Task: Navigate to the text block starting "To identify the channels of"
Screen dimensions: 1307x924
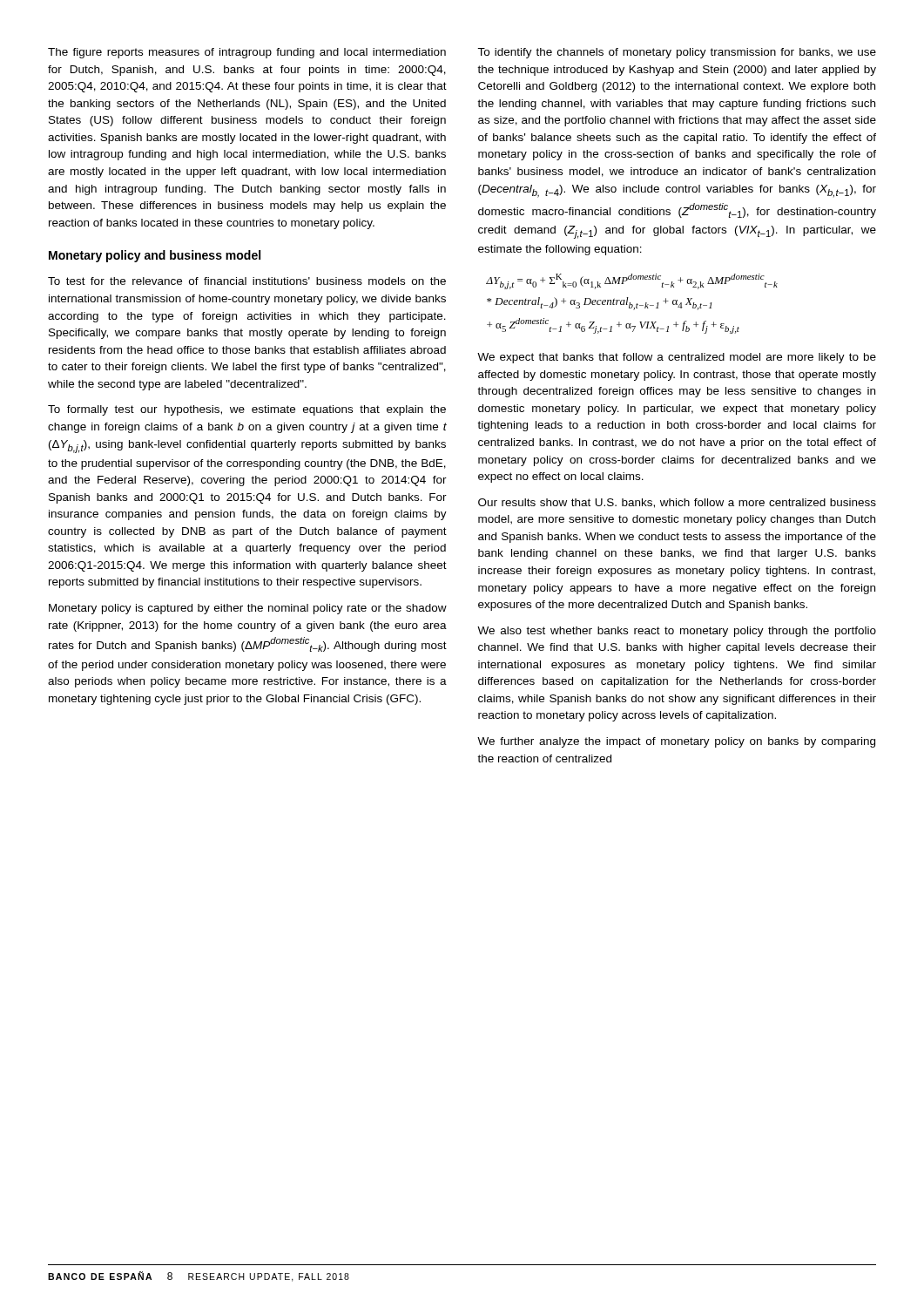Action: 677,151
